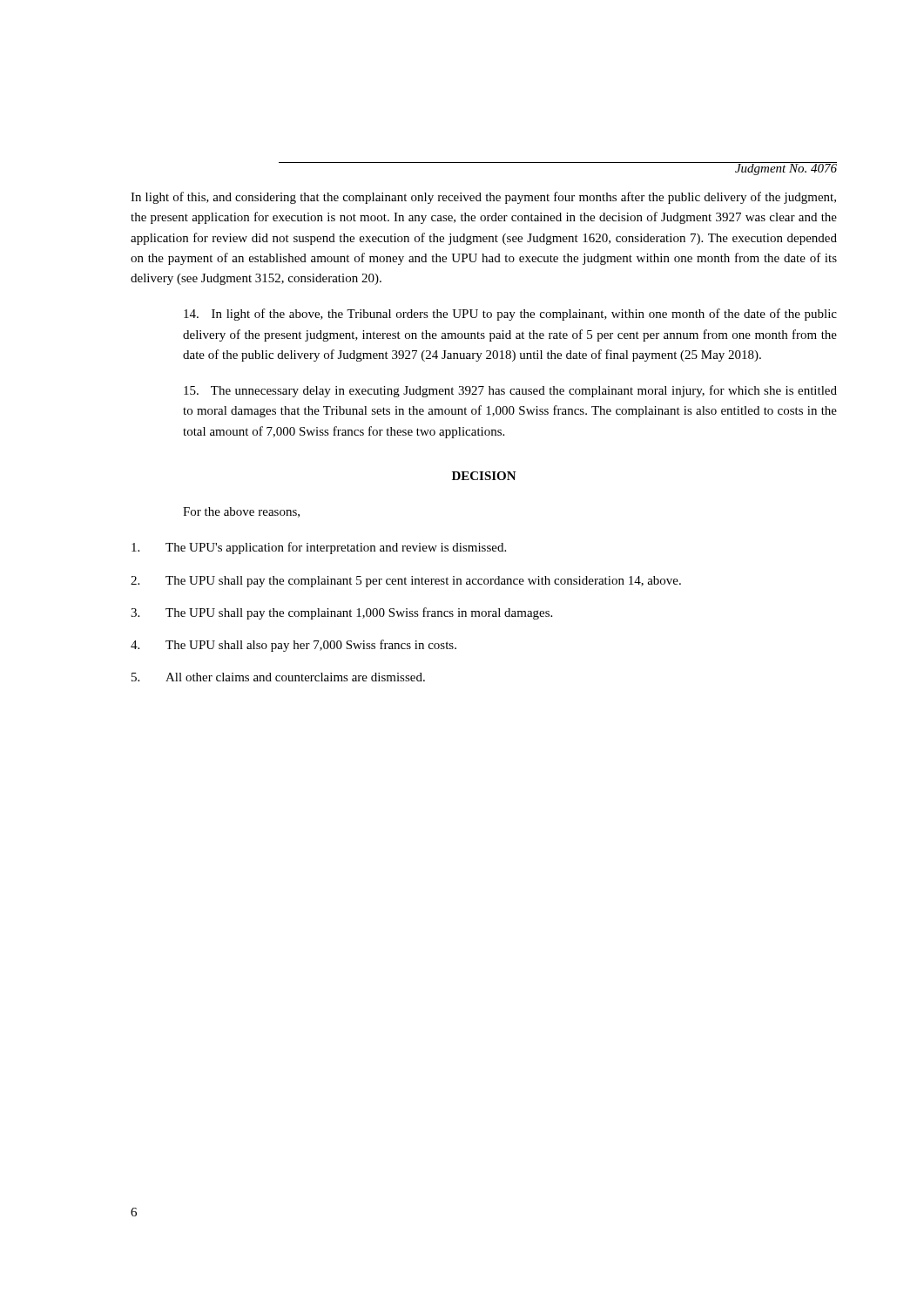The height and width of the screenshot is (1307, 924).
Task: Select the text block that reads "The unnecessary delay in executing Judgment 3927"
Action: point(510,411)
